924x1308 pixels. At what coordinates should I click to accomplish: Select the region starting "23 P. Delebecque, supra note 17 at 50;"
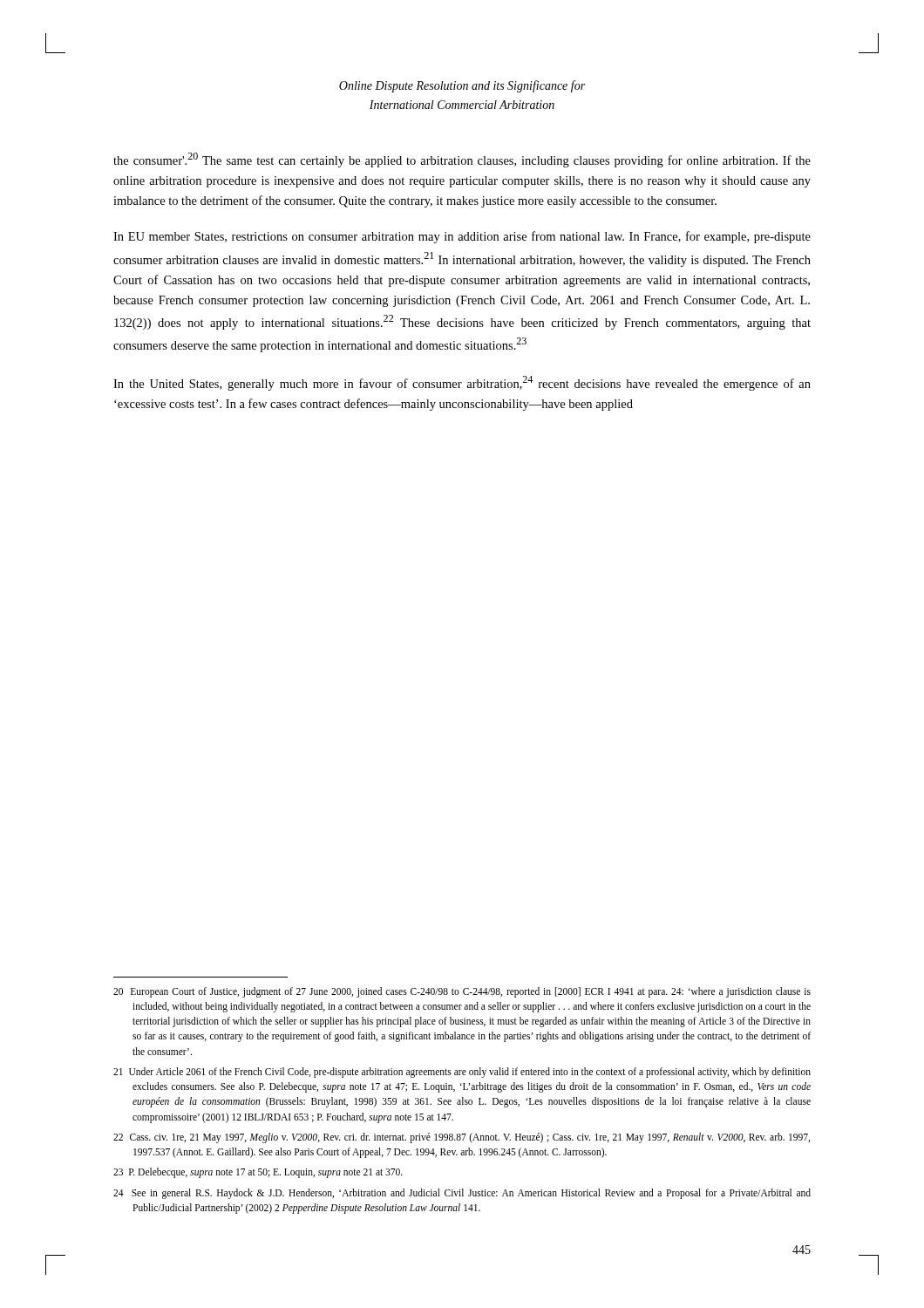click(x=258, y=1172)
